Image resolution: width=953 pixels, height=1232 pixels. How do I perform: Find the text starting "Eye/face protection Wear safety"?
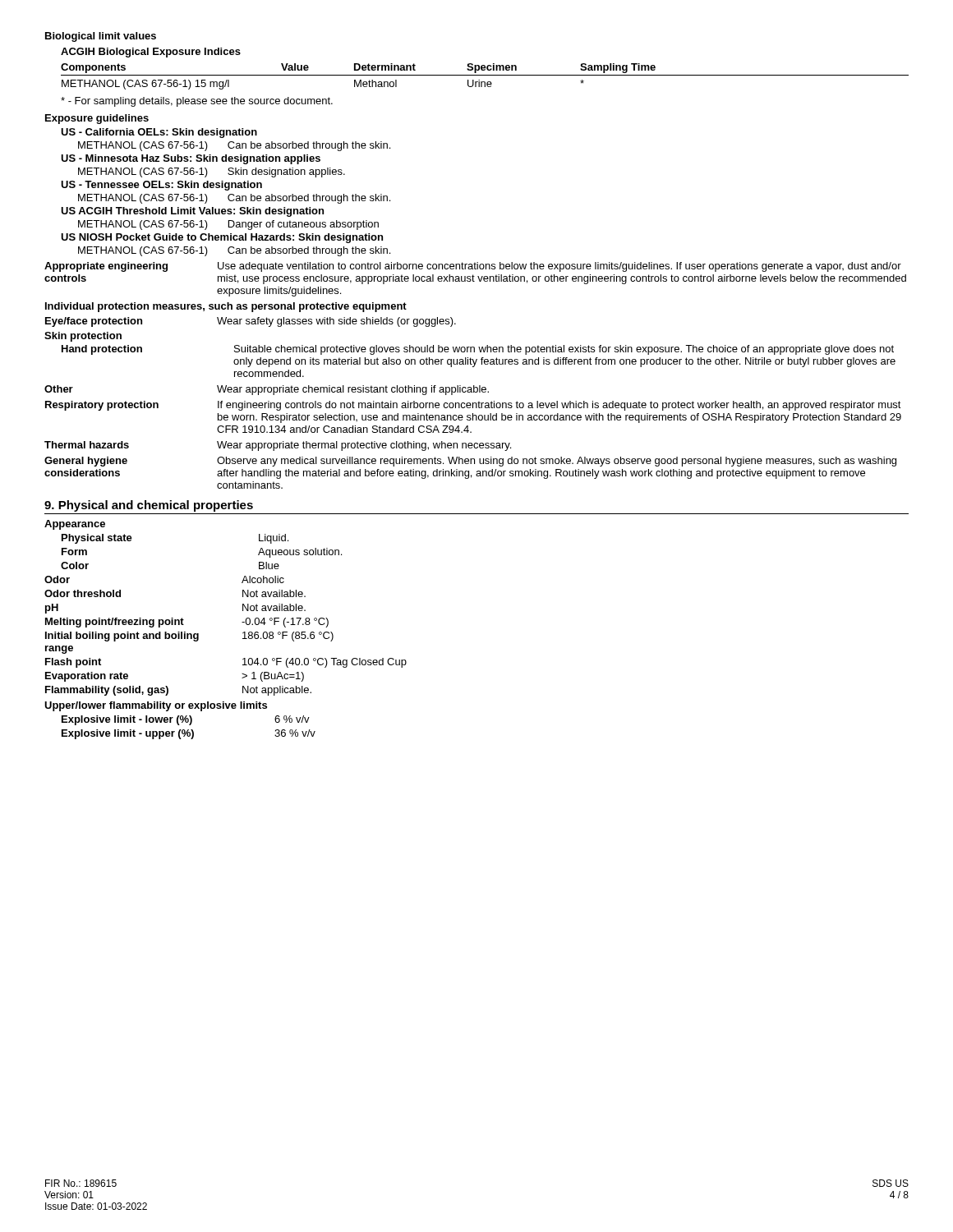point(250,321)
